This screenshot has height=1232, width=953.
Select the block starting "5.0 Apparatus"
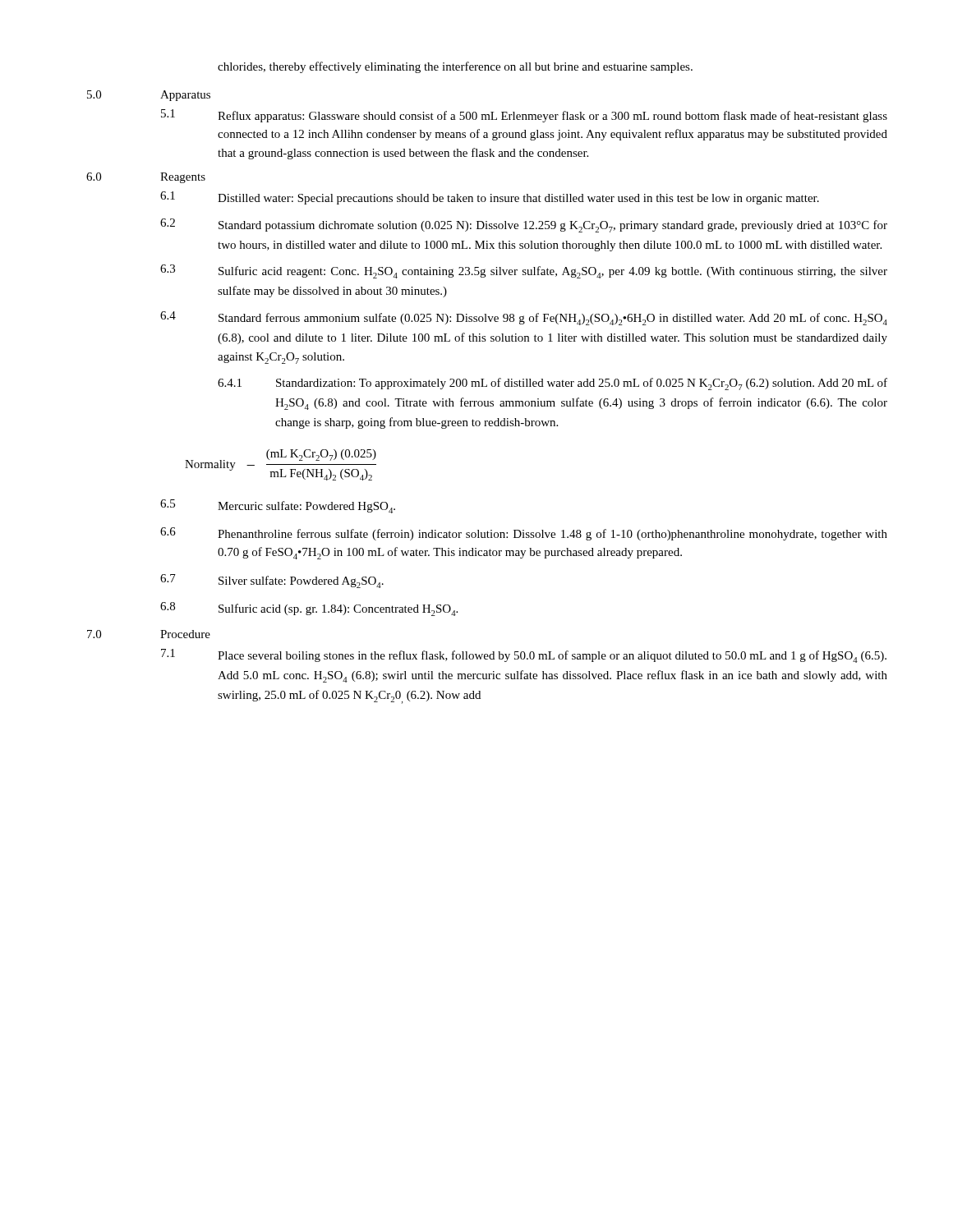pyautogui.click(x=91, y=96)
